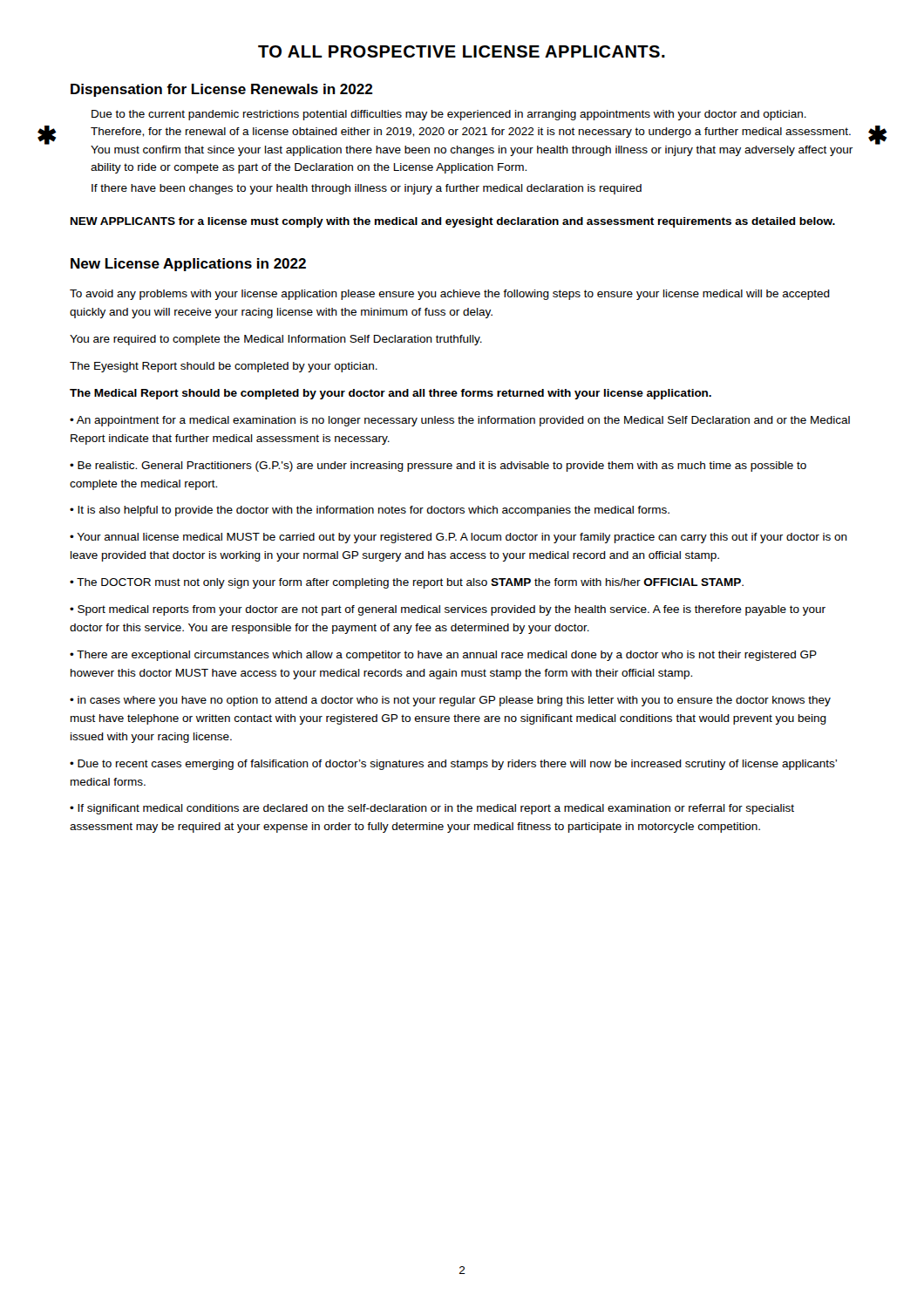
Task: Click on the text block with the text "NEW APPLICANTS for a license must comply"
Action: coord(453,221)
